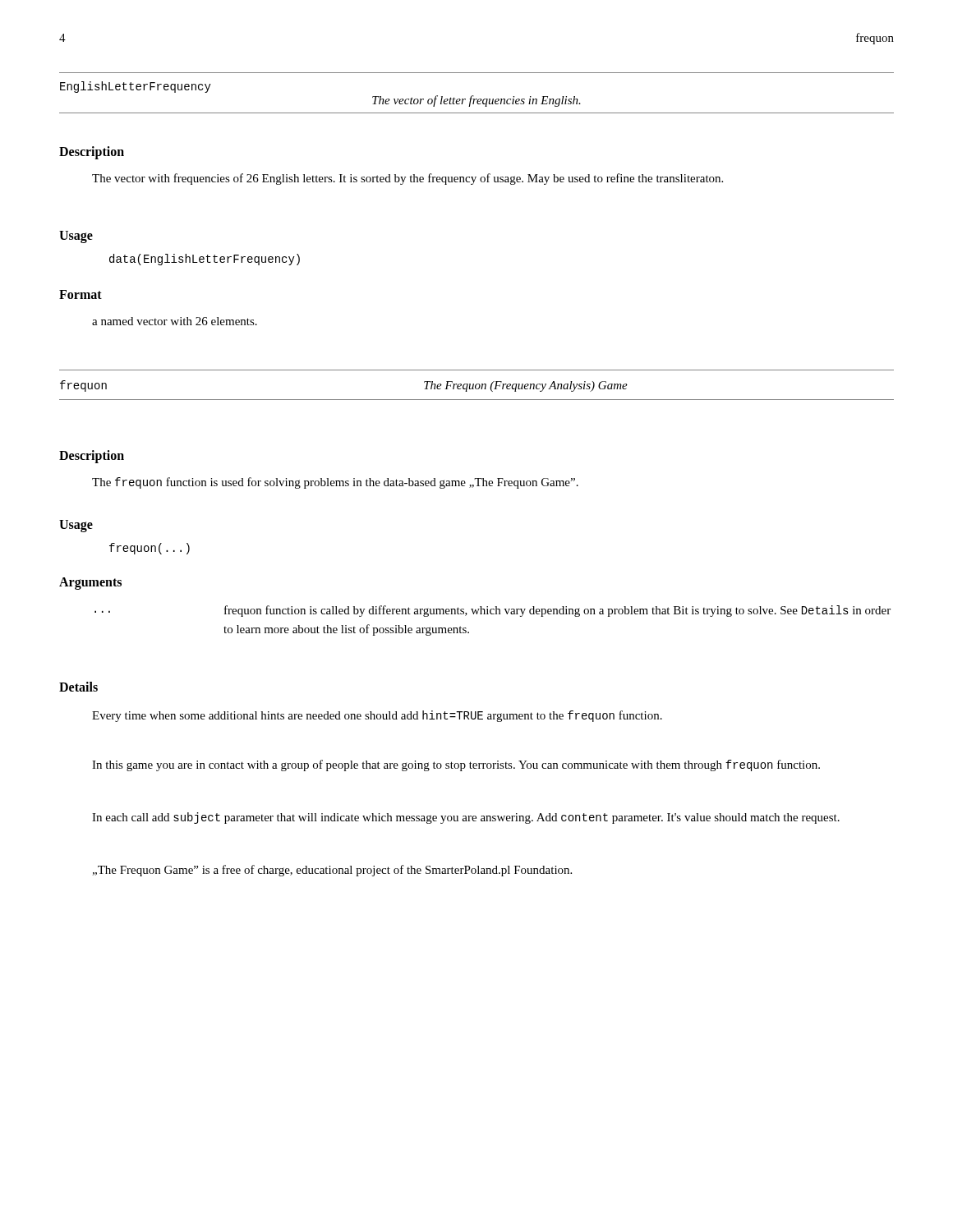Find the block on this page that starts "In this game you are in contact"

tap(493, 765)
